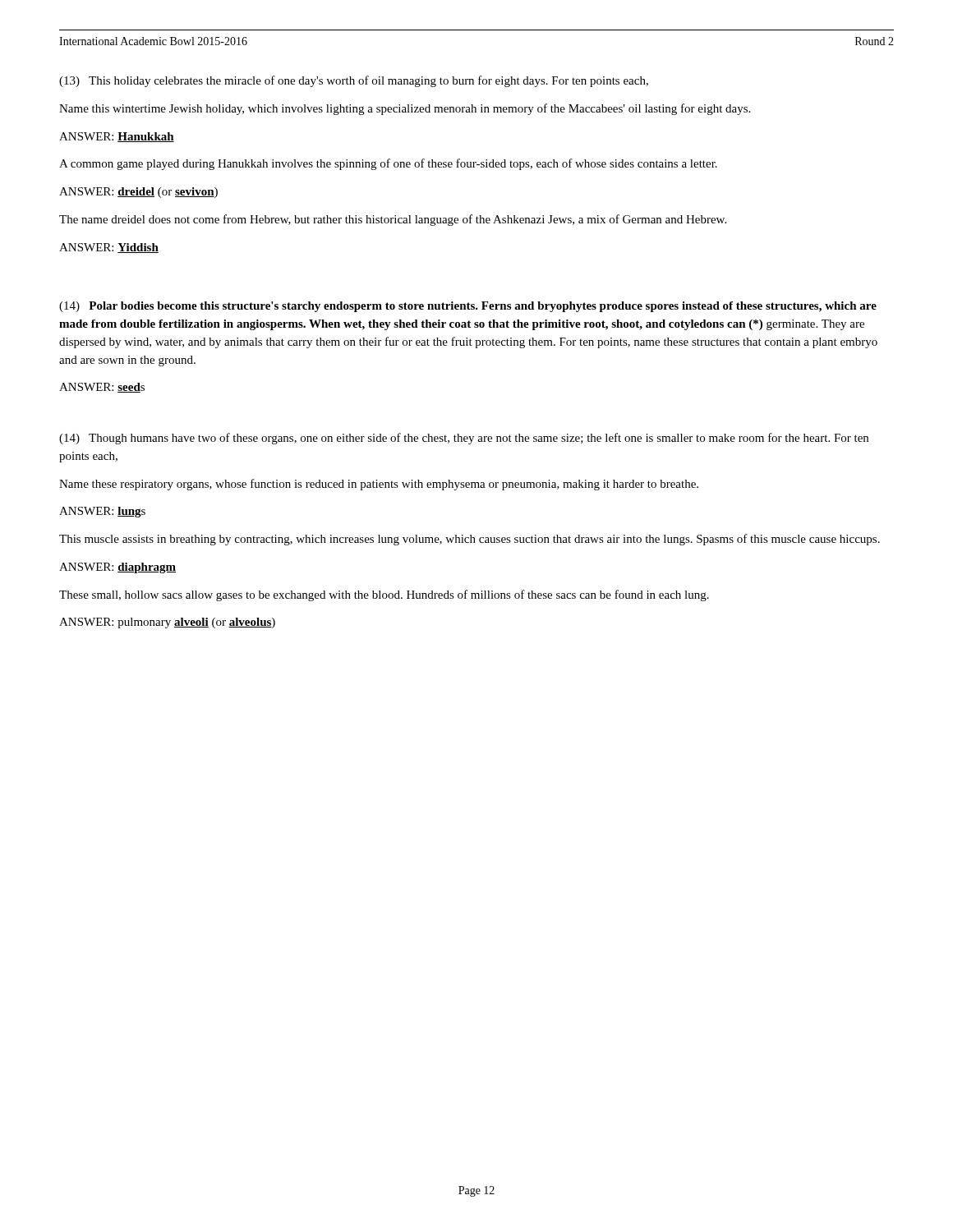Screen dimensions: 1232x953
Task: Locate the block of text that opens with "A common game played during Hanukkah"
Action: click(476, 164)
